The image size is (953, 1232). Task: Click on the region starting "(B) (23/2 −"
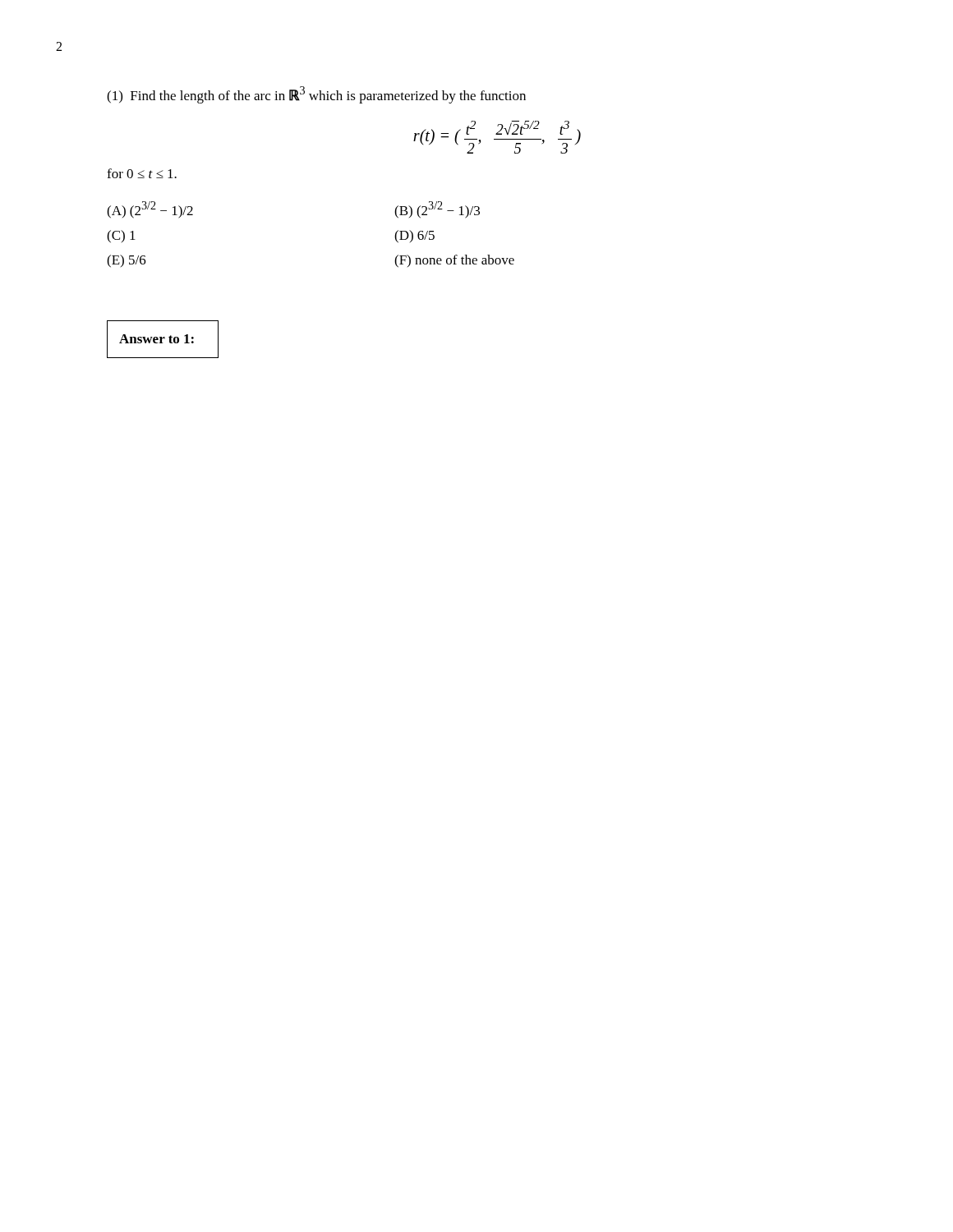[x=437, y=209]
